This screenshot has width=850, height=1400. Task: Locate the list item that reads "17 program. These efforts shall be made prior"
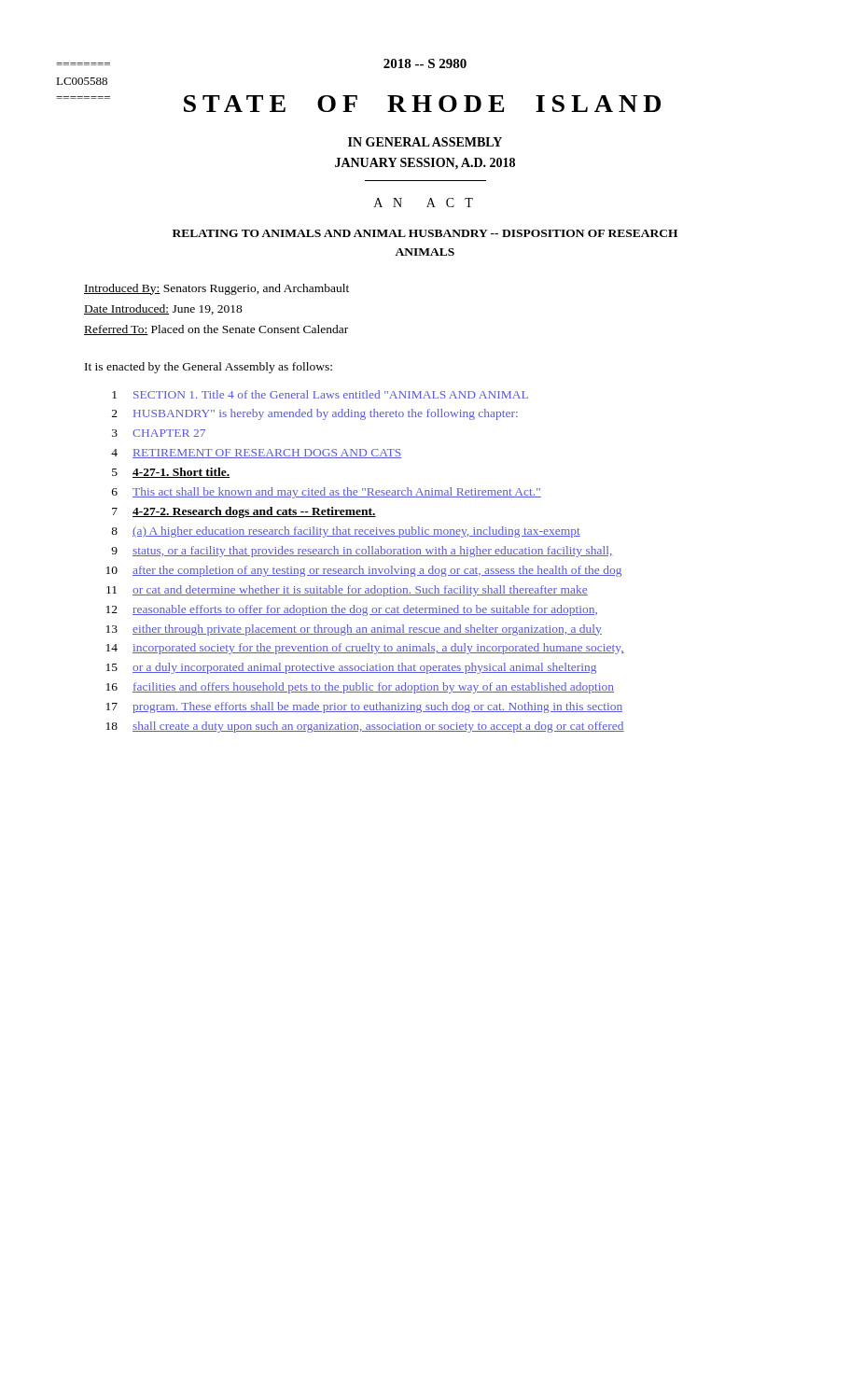(425, 707)
